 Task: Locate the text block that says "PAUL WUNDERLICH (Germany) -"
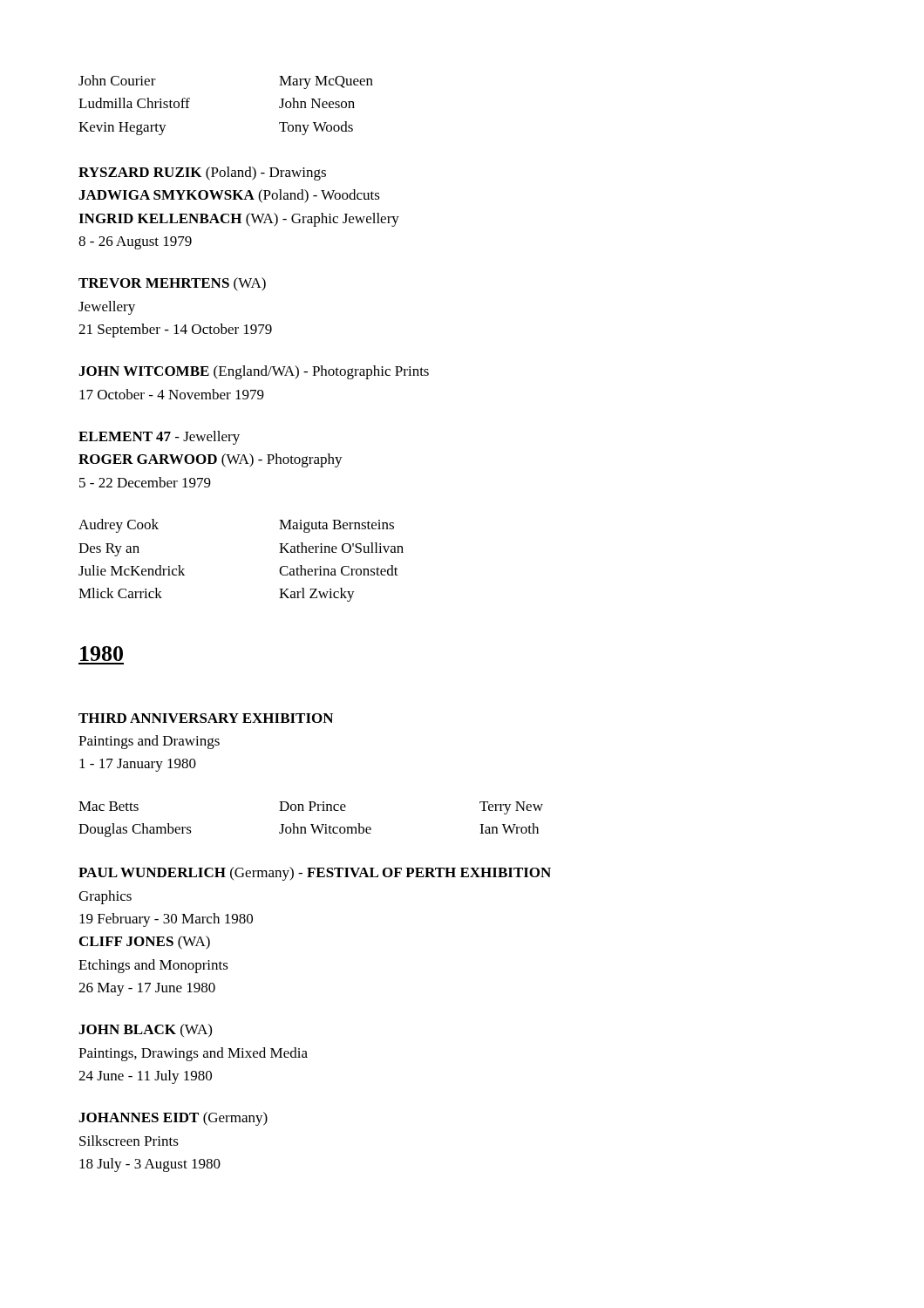pos(315,874)
